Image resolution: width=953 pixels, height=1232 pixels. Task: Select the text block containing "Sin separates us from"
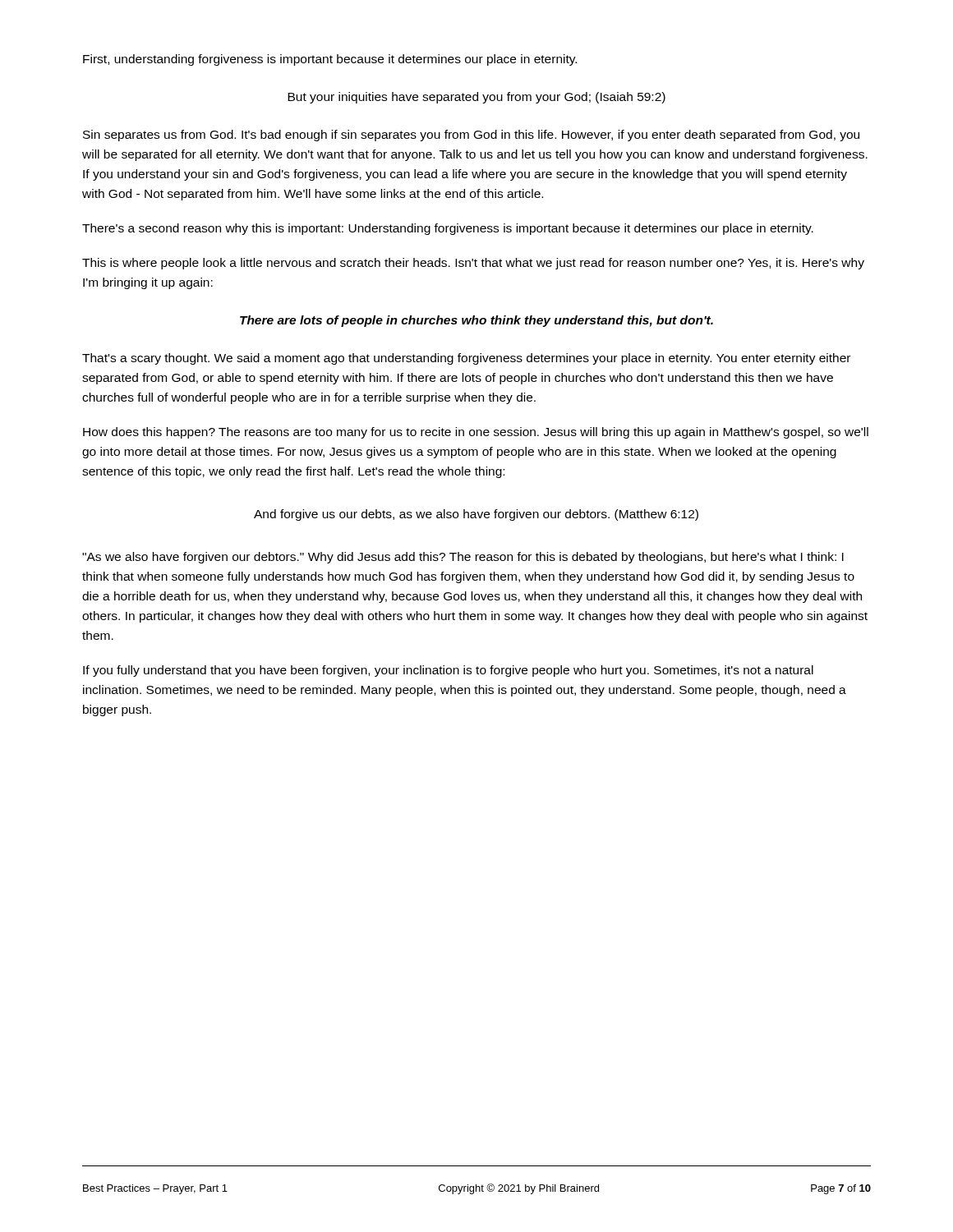click(x=475, y=164)
